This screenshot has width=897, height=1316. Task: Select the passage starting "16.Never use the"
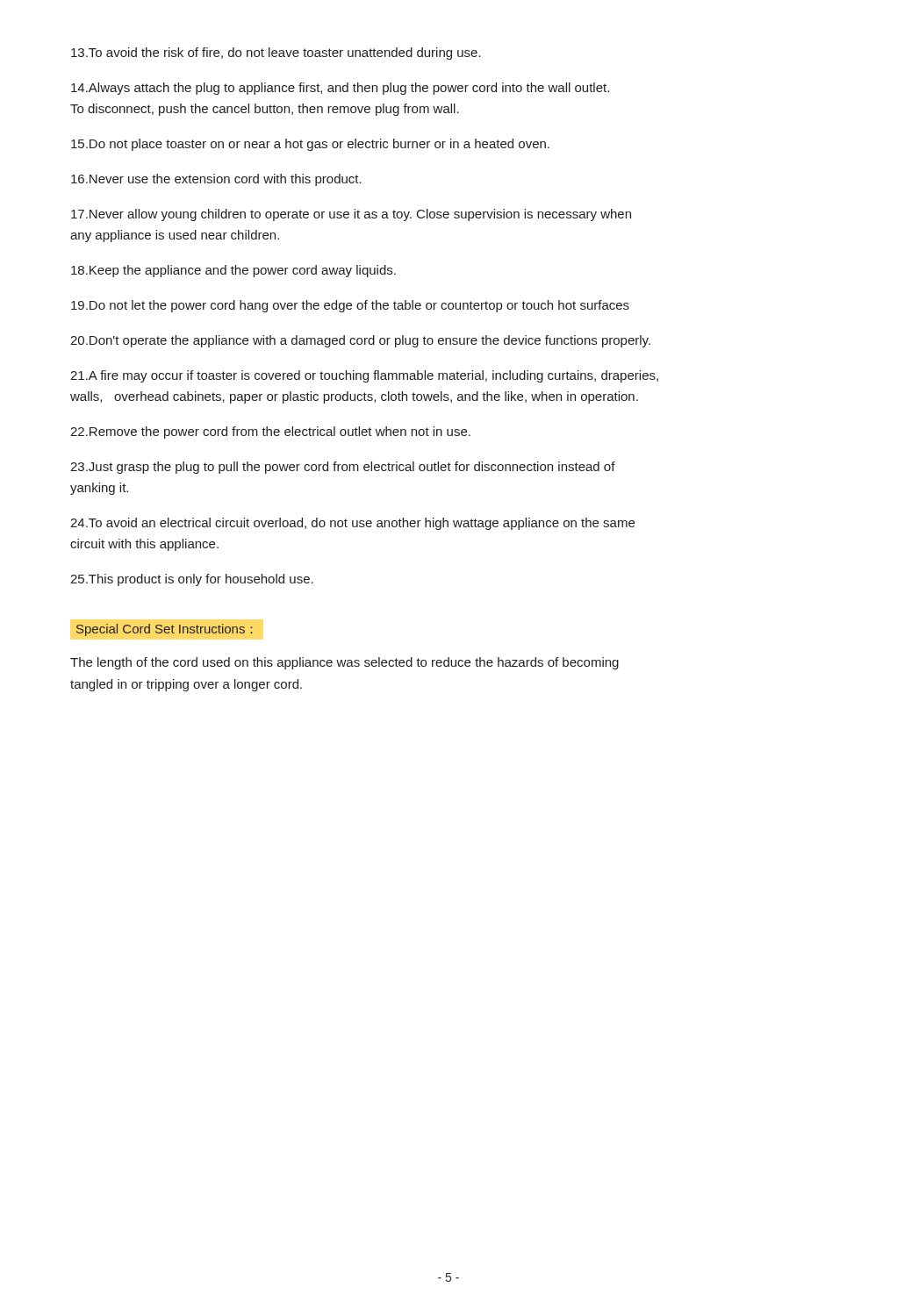pyautogui.click(x=216, y=179)
